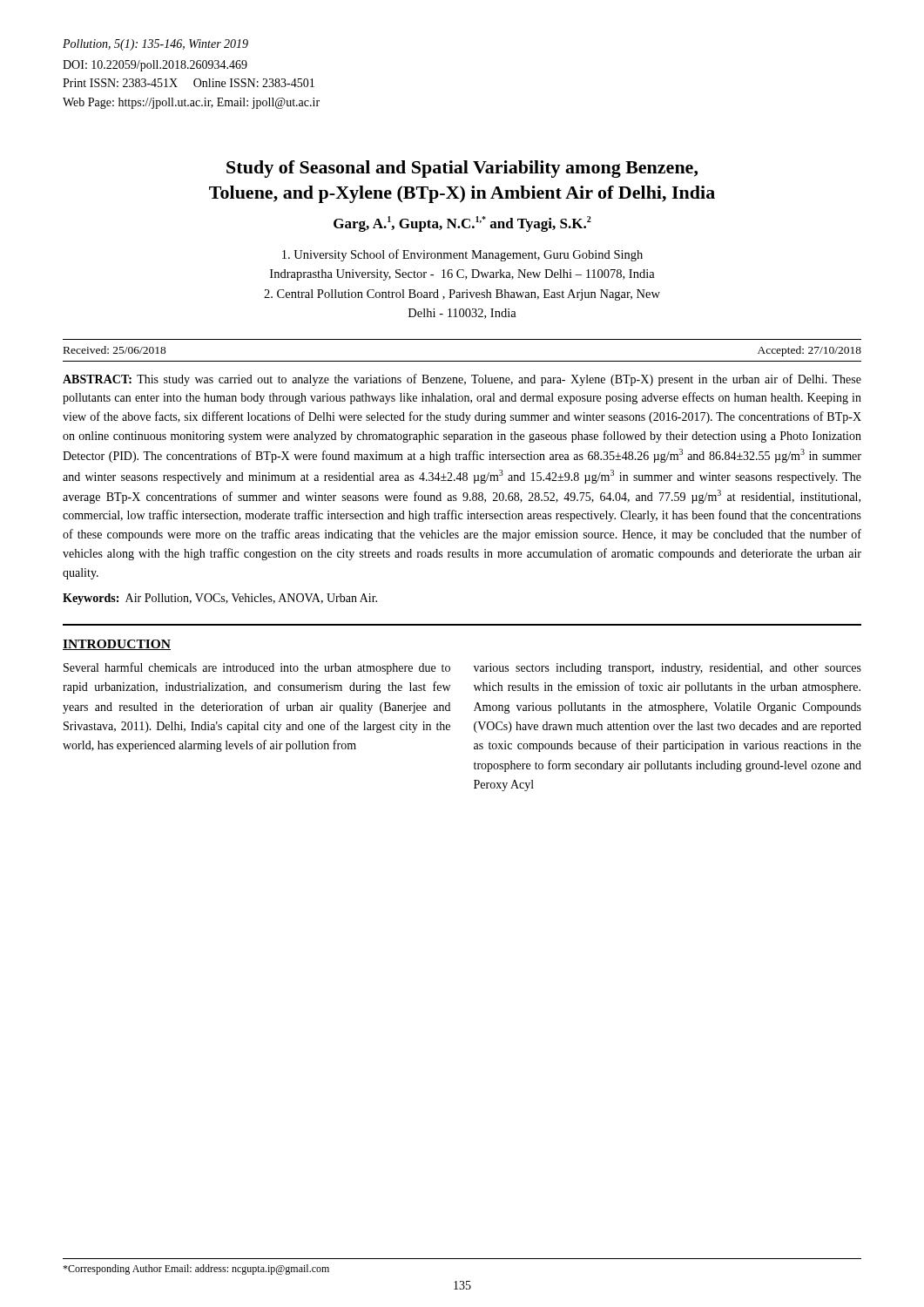Viewport: 924px width, 1307px height.
Task: Select the text block that says "Garg, A.1, Gupta,"
Action: [x=462, y=223]
